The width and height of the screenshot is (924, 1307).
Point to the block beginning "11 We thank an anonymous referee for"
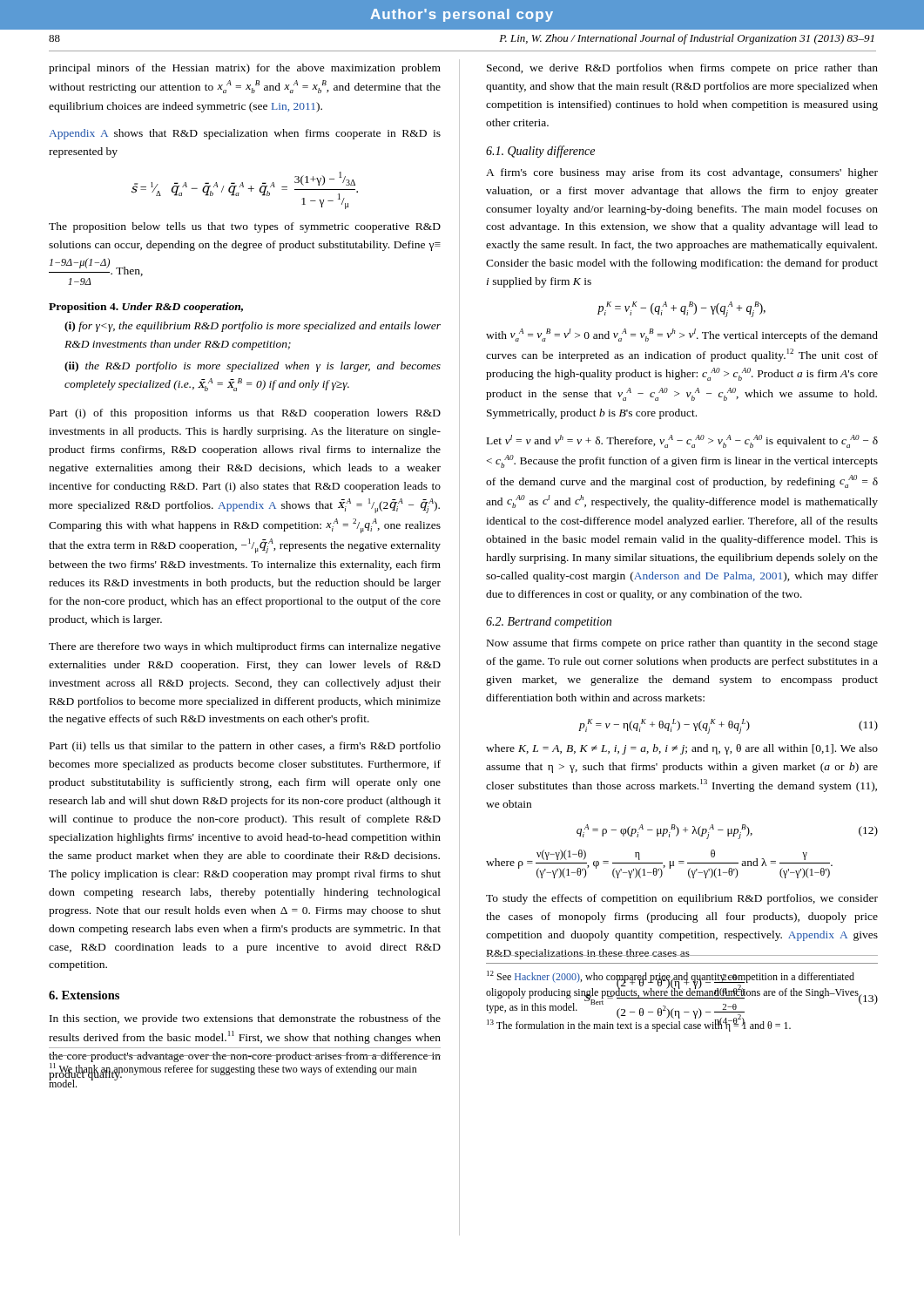(x=233, y=1076)
